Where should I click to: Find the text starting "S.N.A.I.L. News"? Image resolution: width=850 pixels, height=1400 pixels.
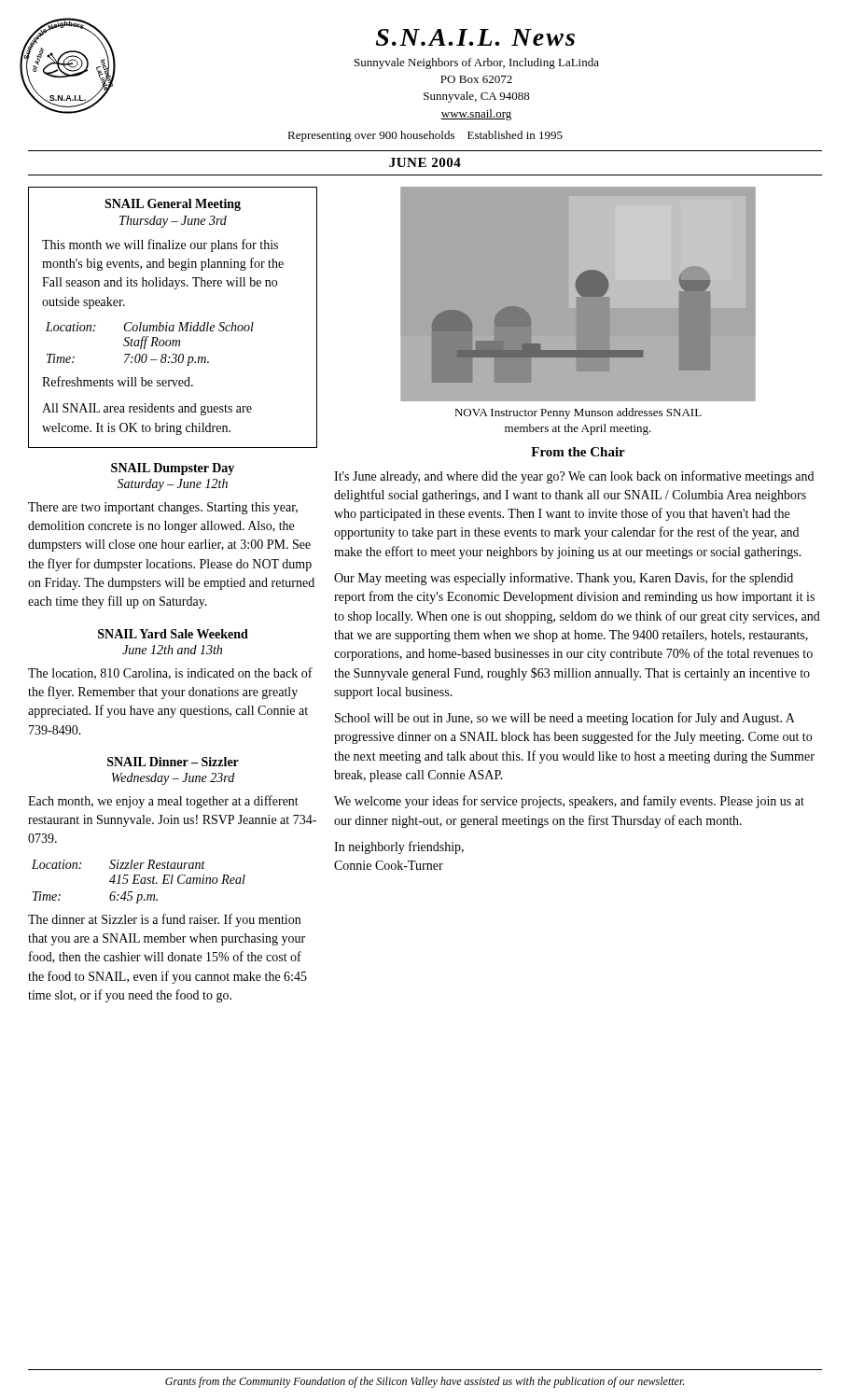click(476, 37)
